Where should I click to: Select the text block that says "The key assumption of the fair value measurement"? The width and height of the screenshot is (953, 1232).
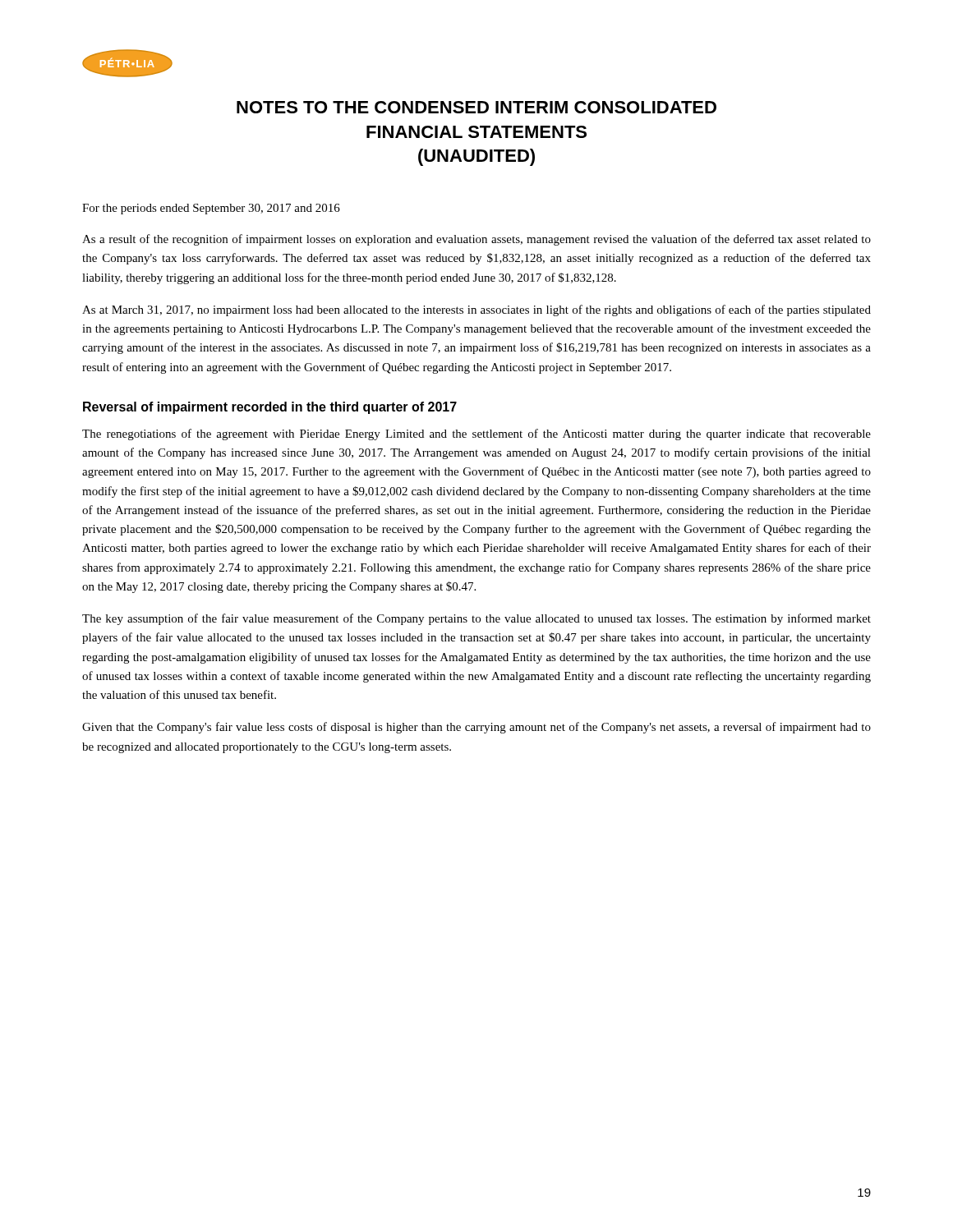coord(476,657)
